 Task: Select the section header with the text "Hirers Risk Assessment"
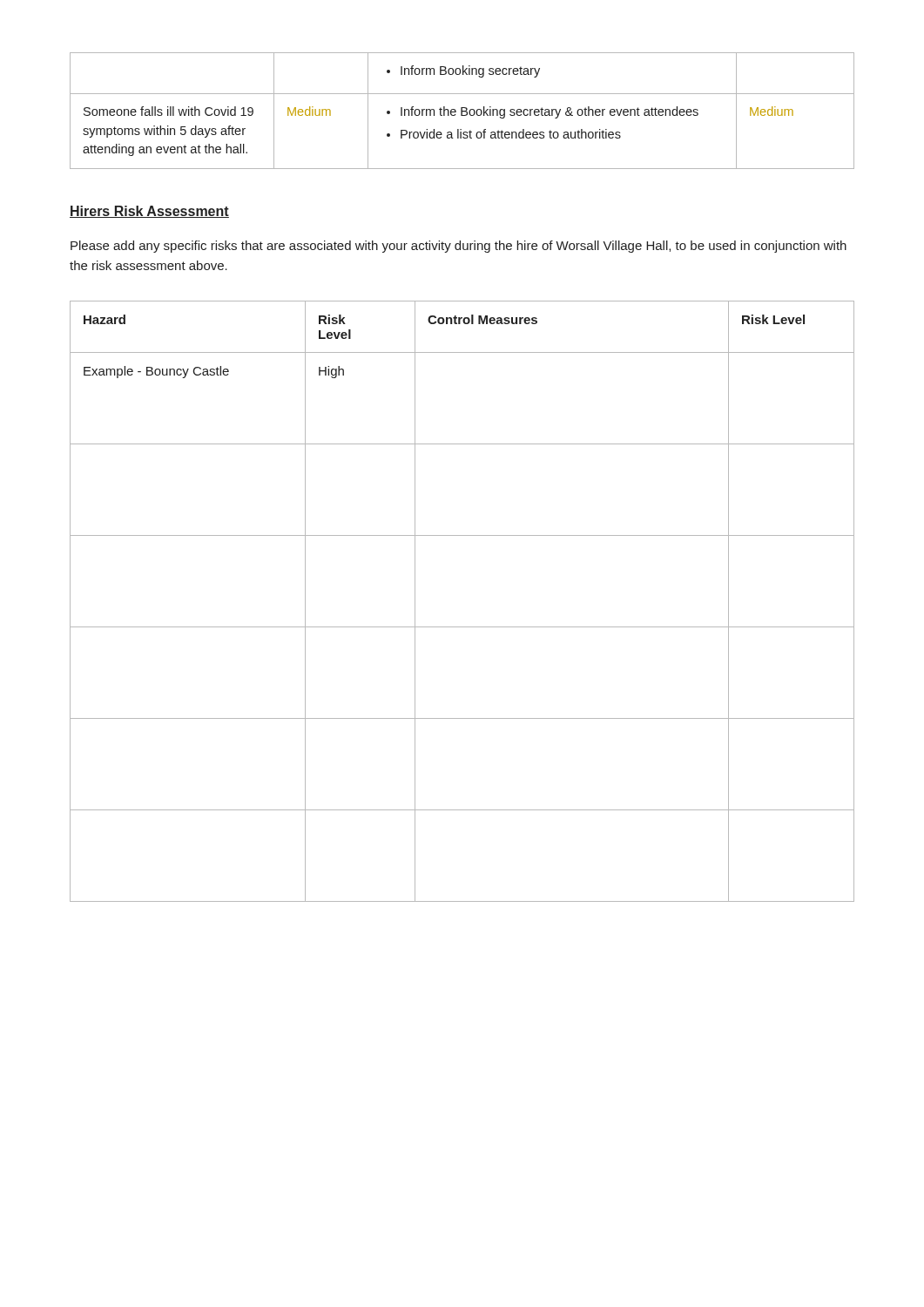click(x=149, y=211)
